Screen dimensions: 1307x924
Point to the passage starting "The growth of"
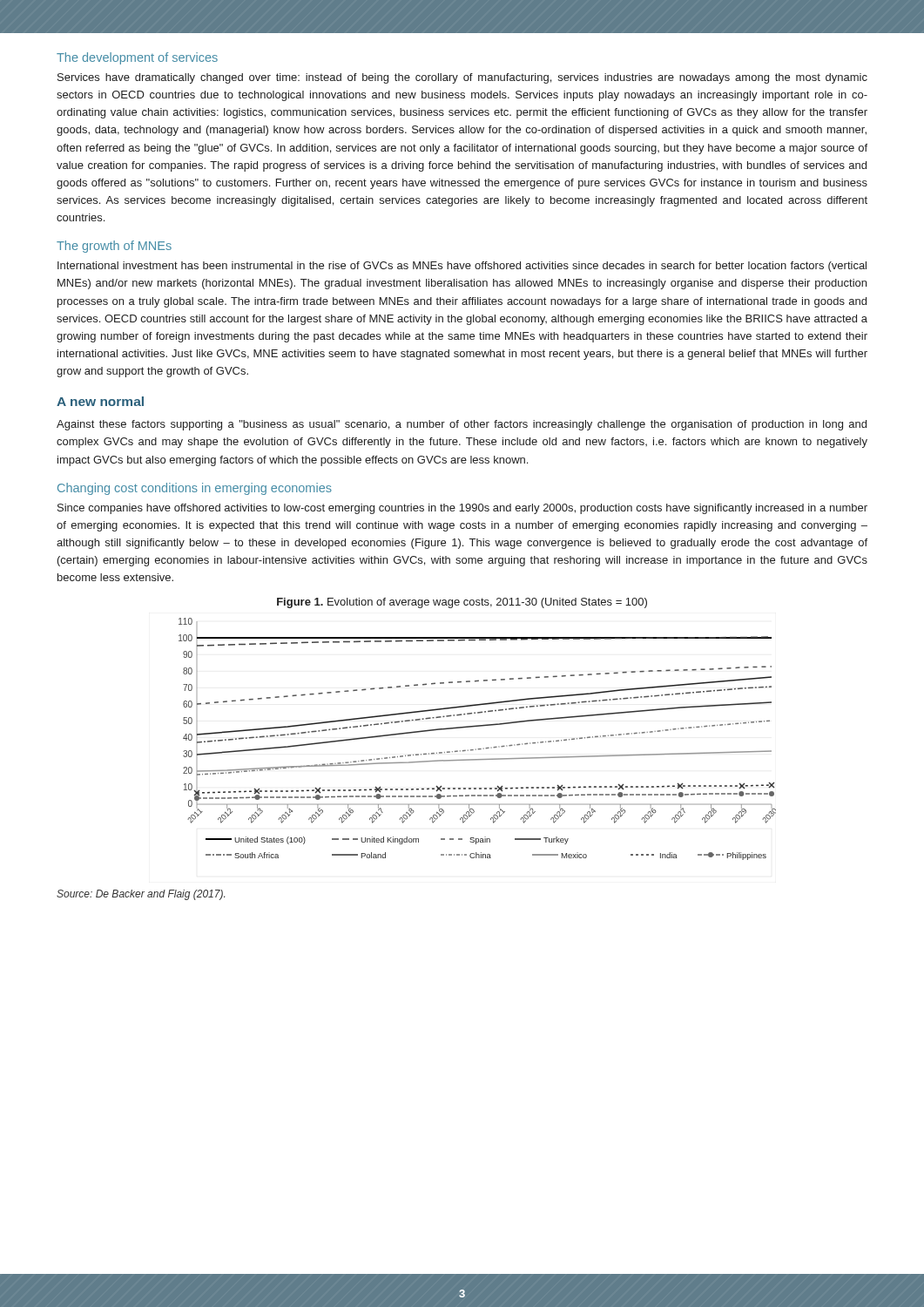114,246
